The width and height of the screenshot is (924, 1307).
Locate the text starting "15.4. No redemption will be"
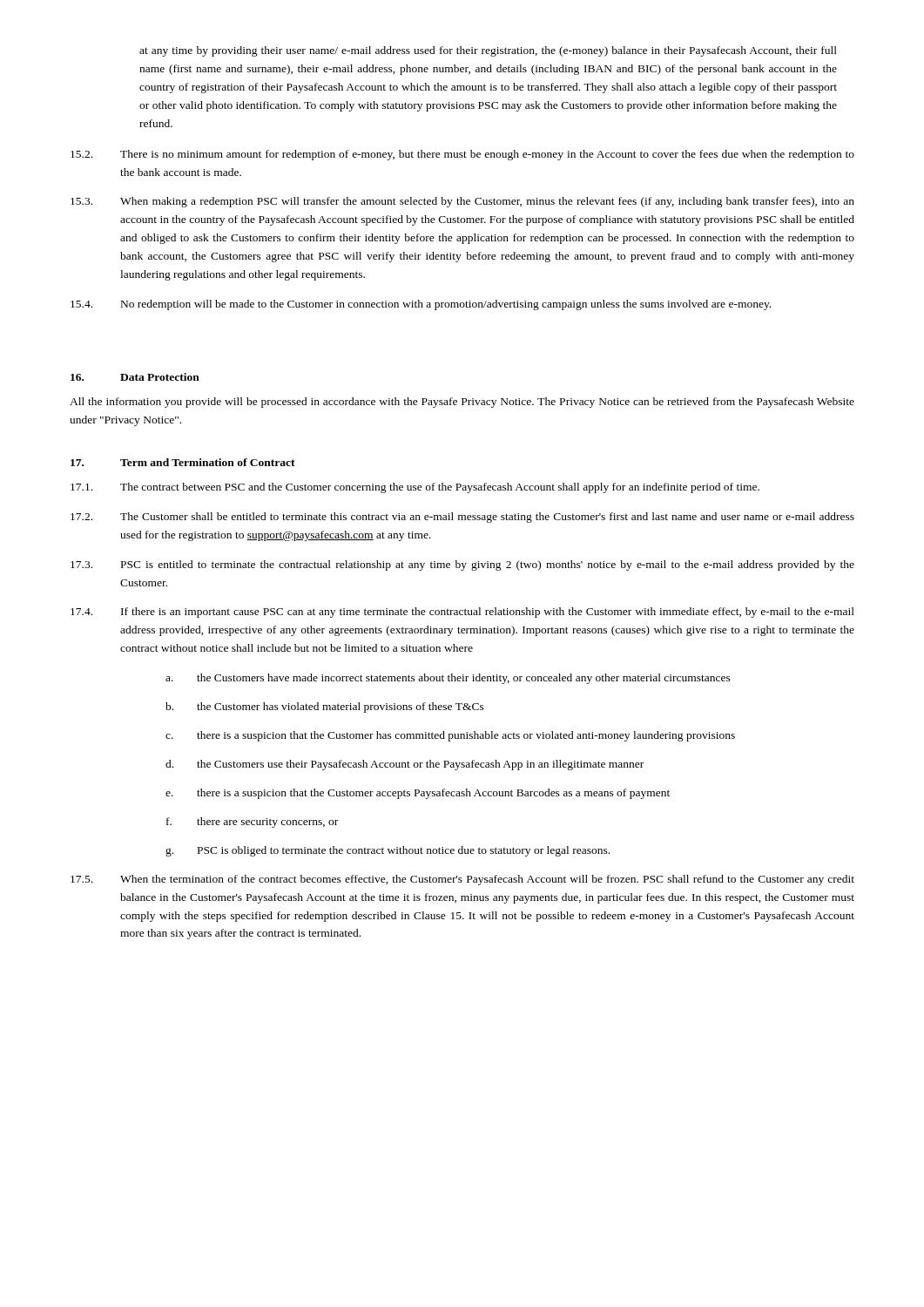[x=462, y=305]
